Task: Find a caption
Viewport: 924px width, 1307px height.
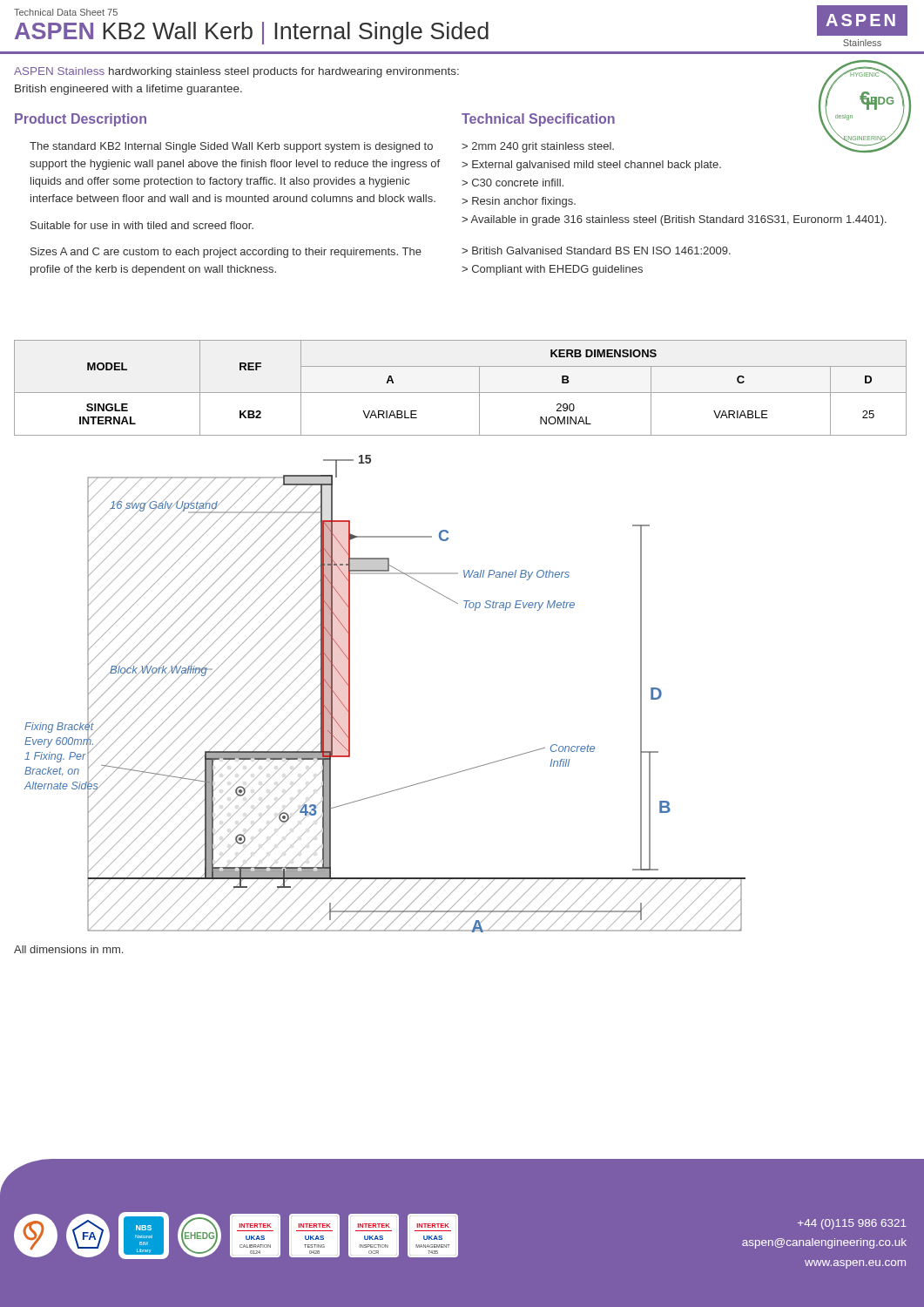Action: 69,949
